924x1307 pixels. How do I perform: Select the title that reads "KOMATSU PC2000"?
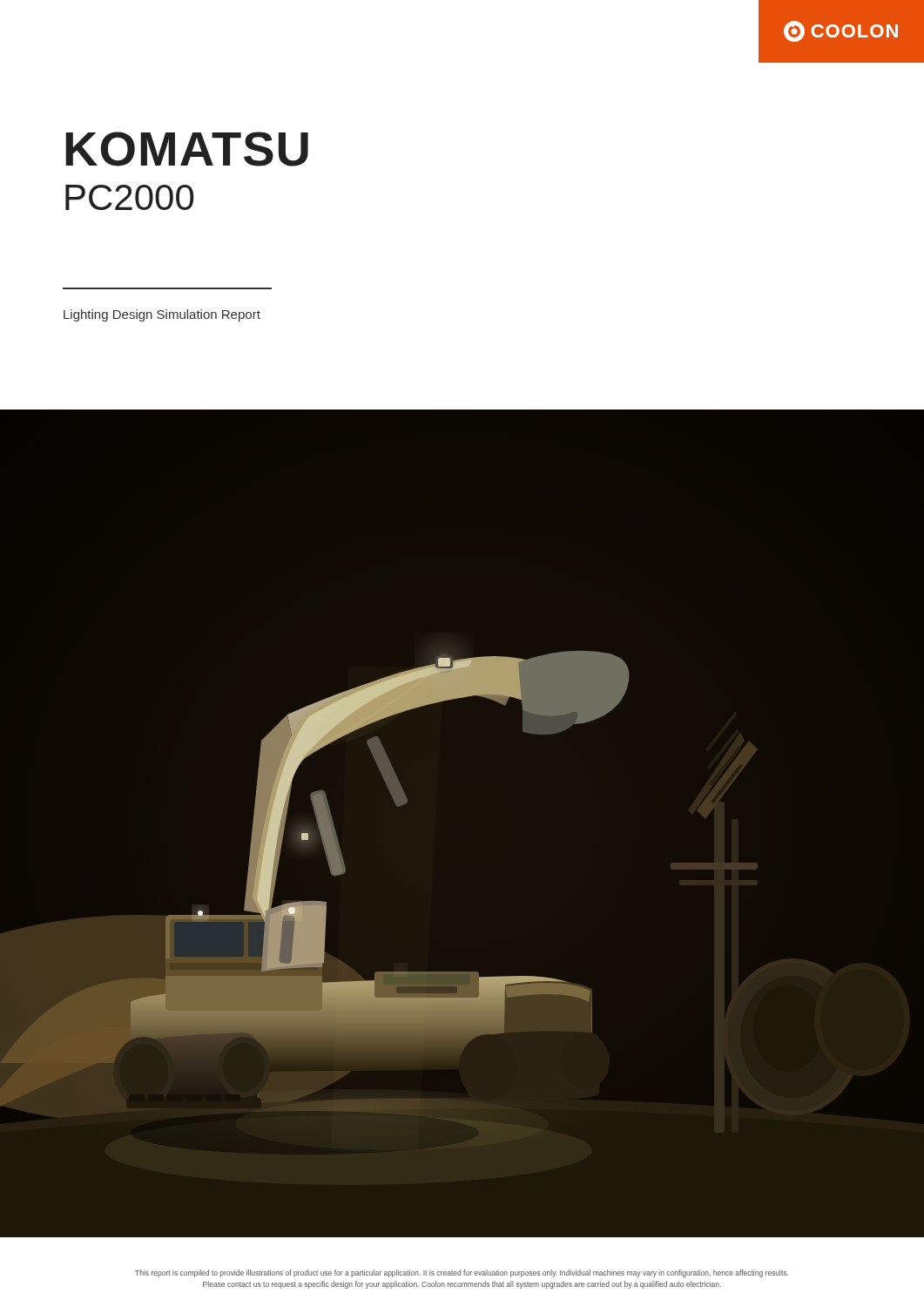coord(187,171)
